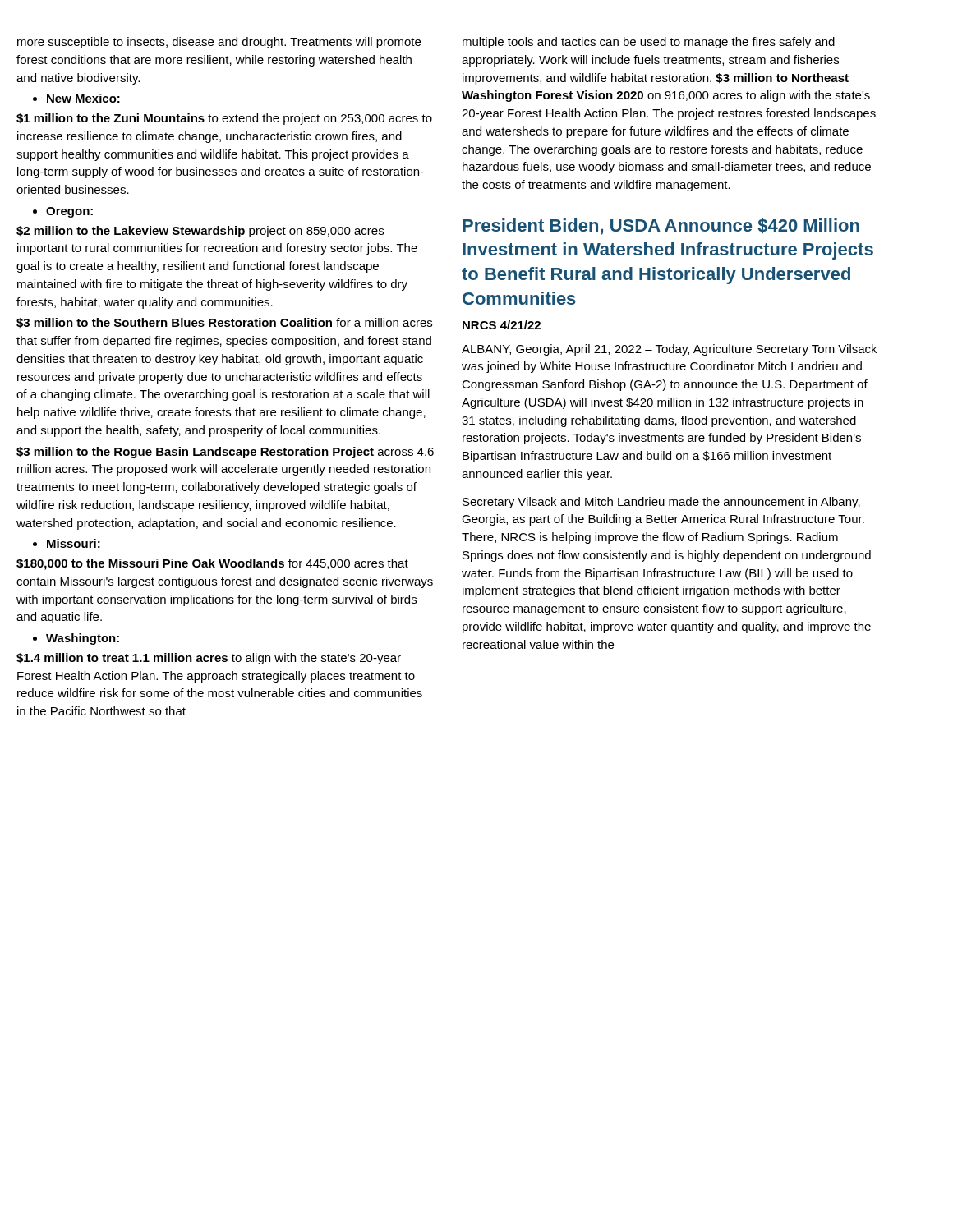Image resolution: width=953 pixels, height=1232 pixels.
Task: Find the text block that says "$2 million to"
Action: tap(217, 266)
